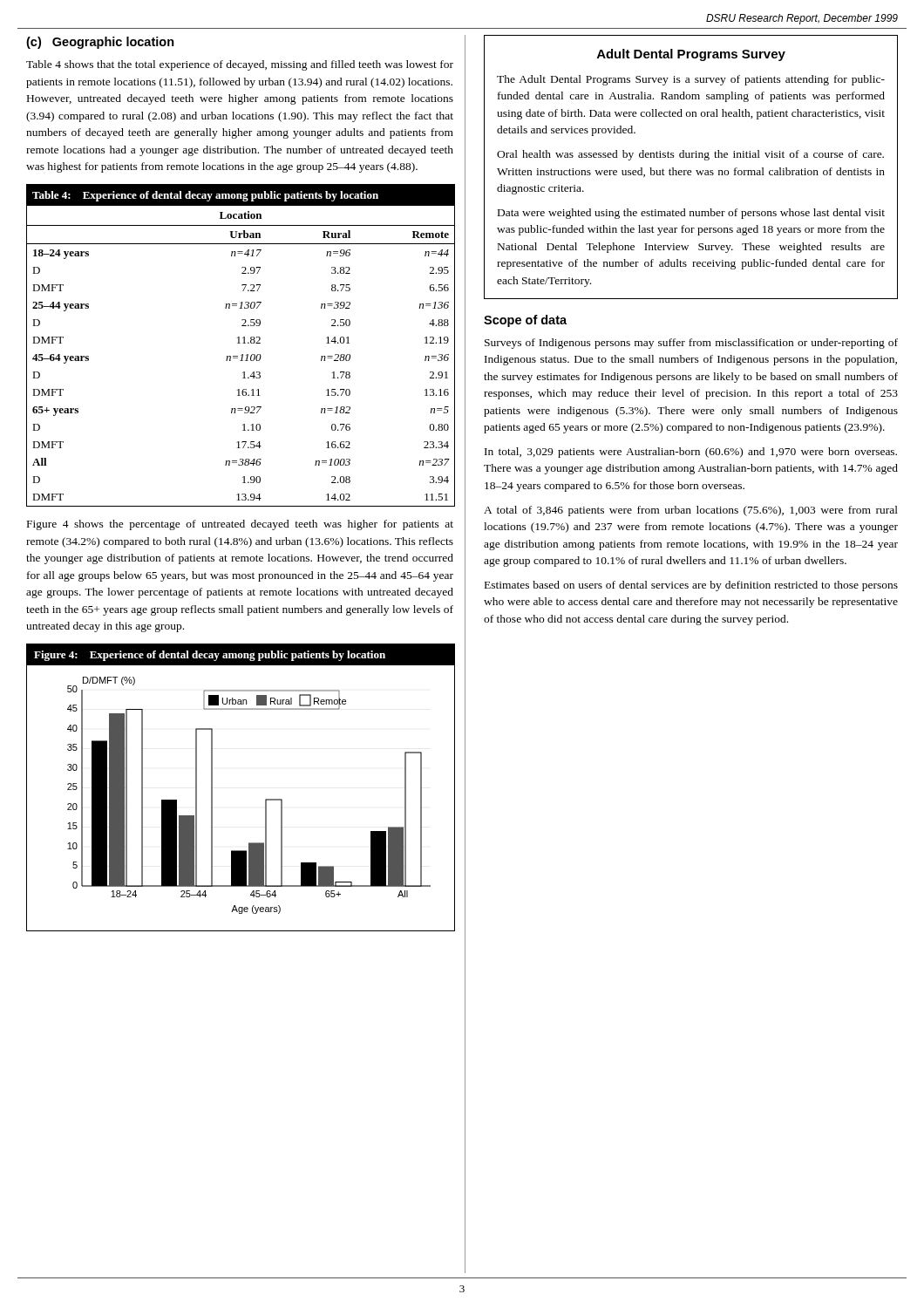Viewport: 924px width, 1308px height.
Task: Find the grouped bar chart
Action: coord(241,787)
